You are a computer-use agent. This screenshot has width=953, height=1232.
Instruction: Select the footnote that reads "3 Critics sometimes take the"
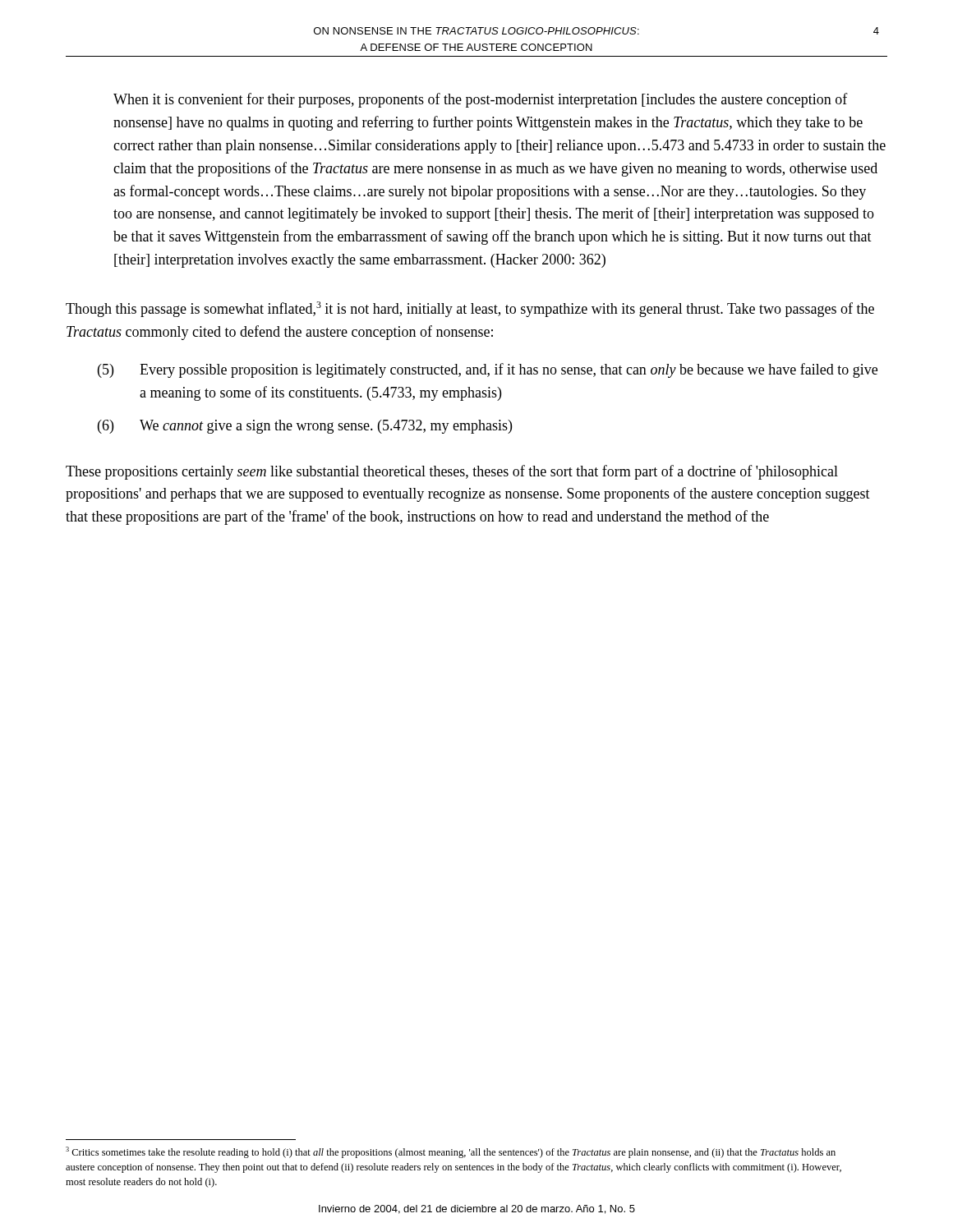tap(454, 1166)
